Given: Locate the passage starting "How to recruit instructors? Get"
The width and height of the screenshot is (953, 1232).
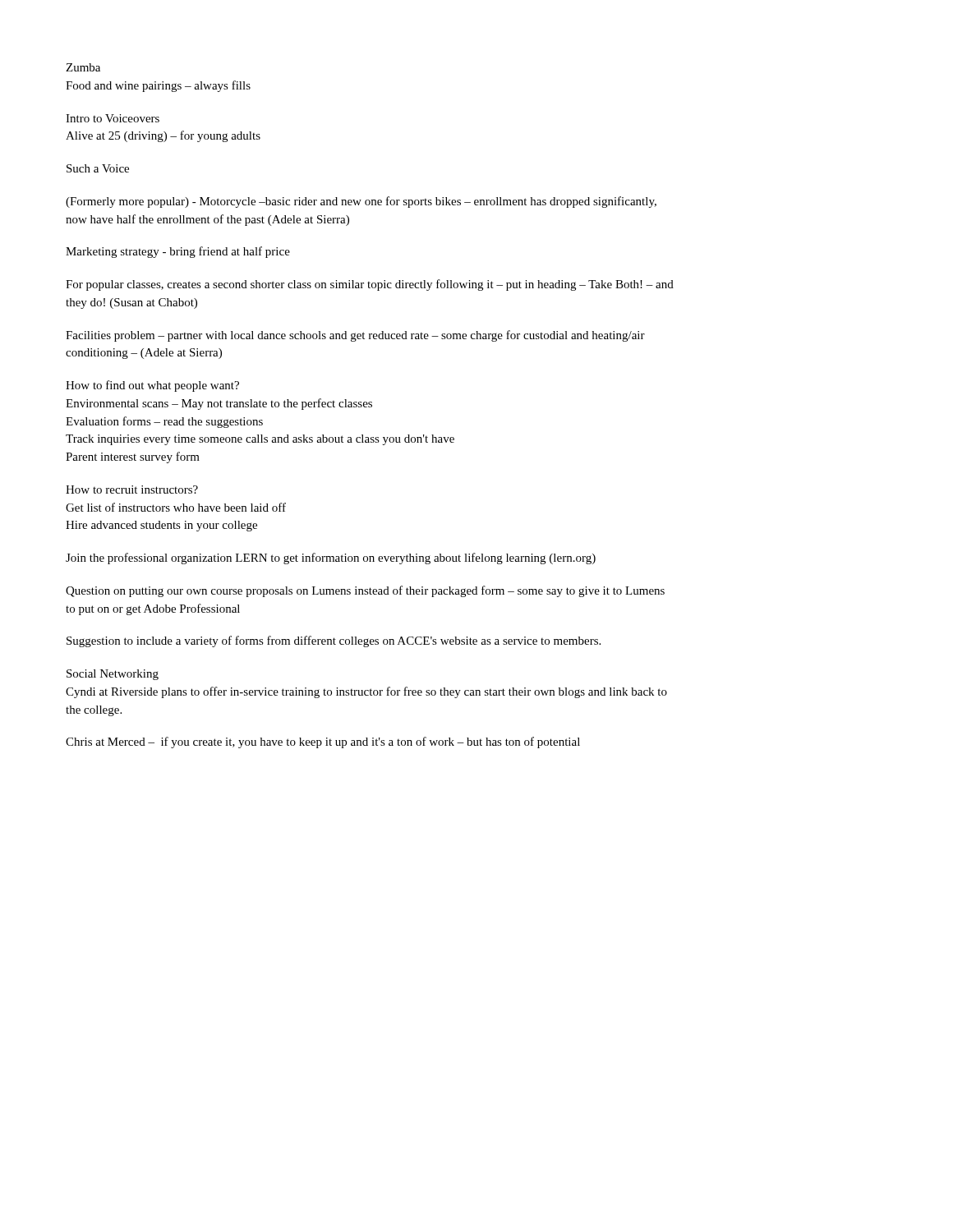Looking at the screenshot, I should tap(176, 507).
